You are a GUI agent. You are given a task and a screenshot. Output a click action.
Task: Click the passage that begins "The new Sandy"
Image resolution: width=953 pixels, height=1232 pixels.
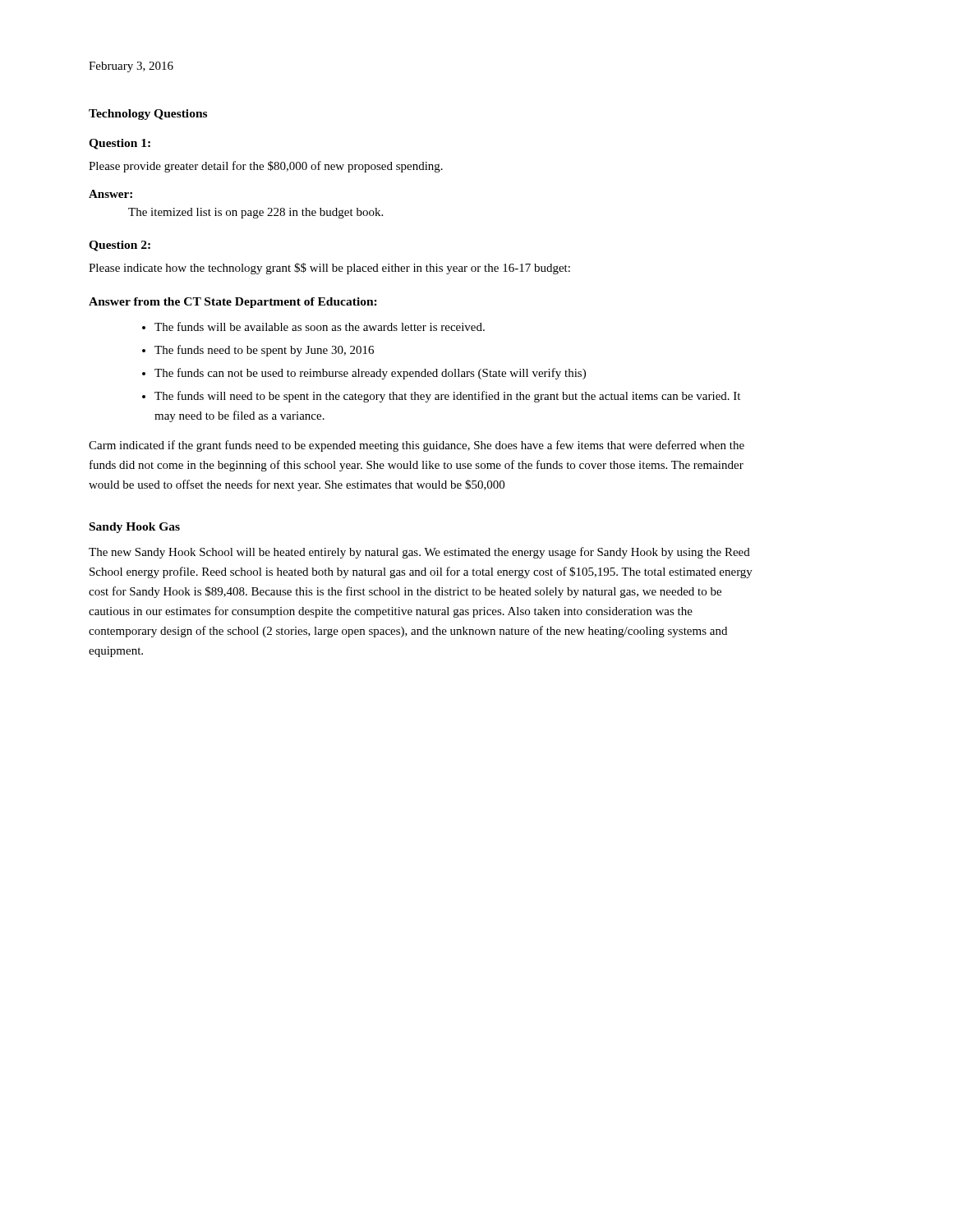coord(421,601)
